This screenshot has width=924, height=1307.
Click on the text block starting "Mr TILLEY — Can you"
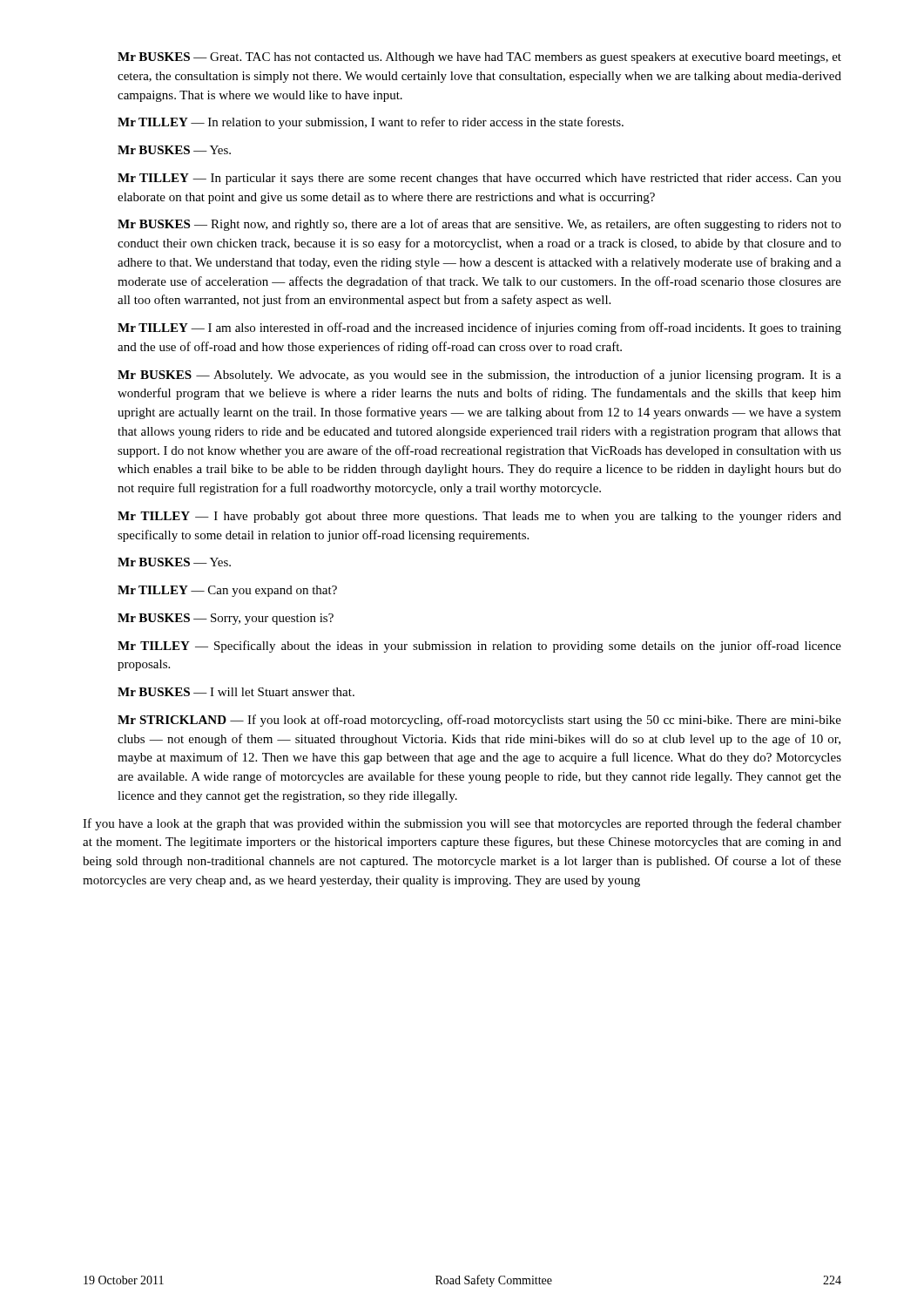(x=227, y=591)
